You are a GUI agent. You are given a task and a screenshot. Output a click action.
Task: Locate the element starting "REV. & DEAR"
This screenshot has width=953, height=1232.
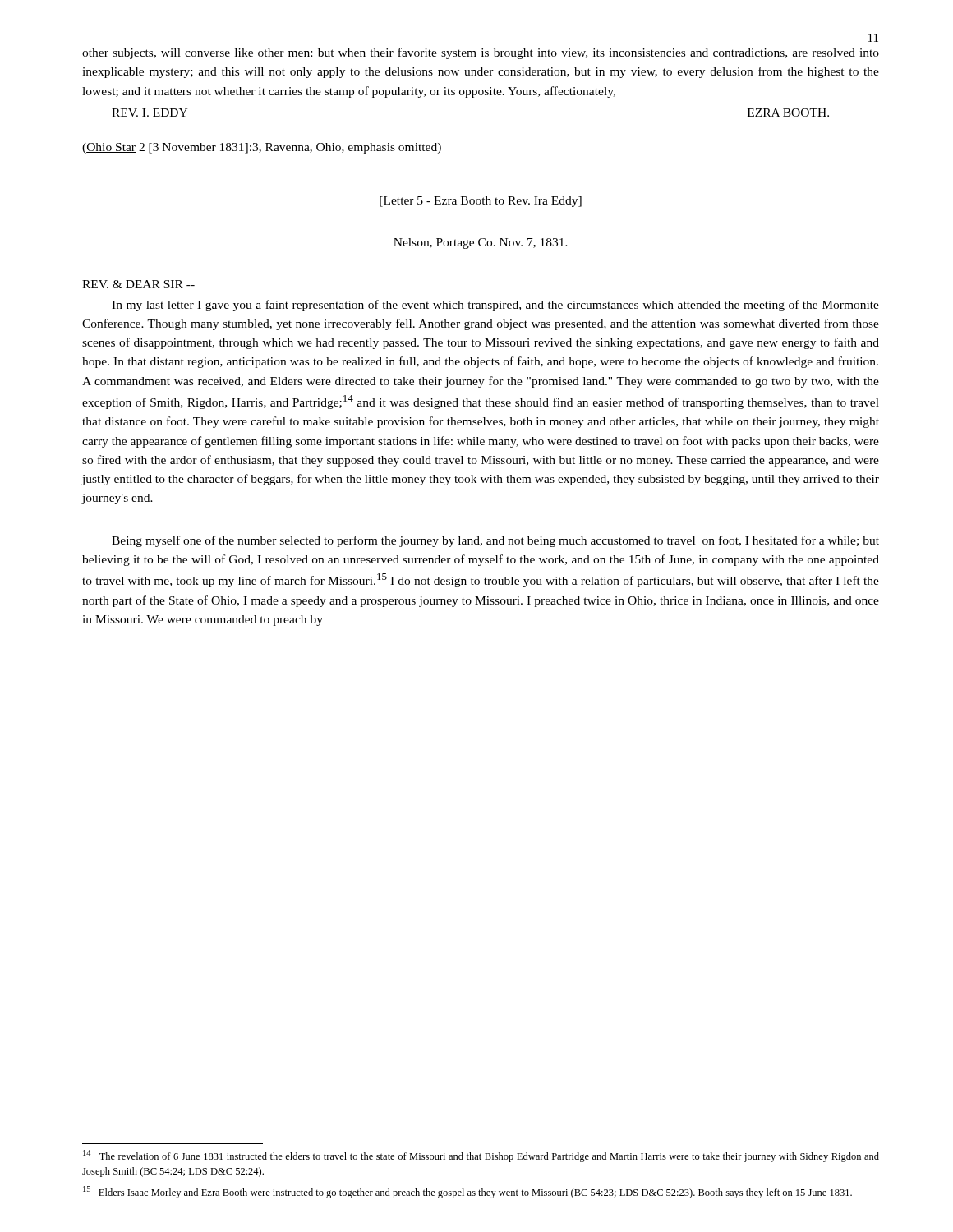[138, 284]
